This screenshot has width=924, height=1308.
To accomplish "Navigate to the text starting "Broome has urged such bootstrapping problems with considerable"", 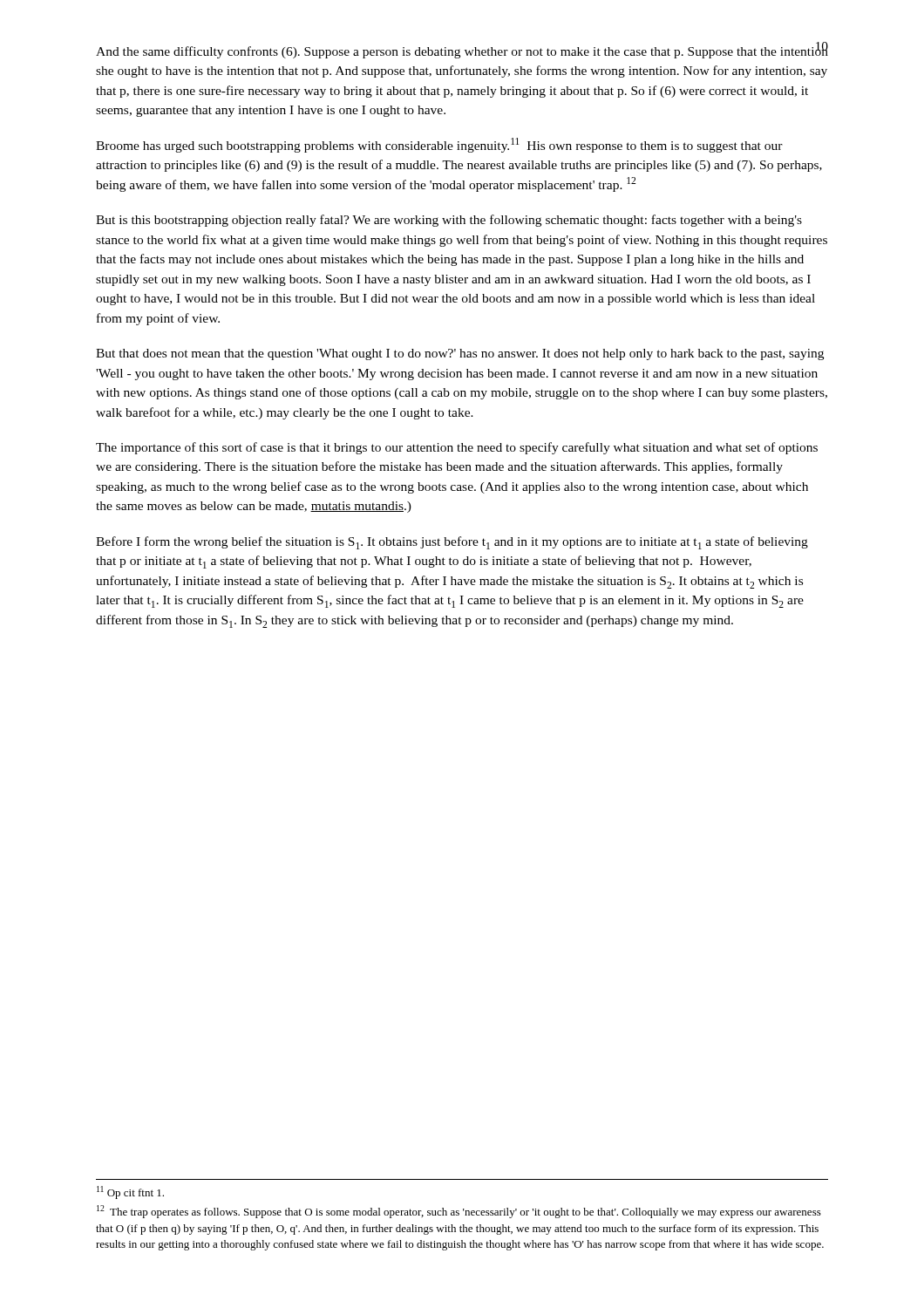I will coord(459,164).
